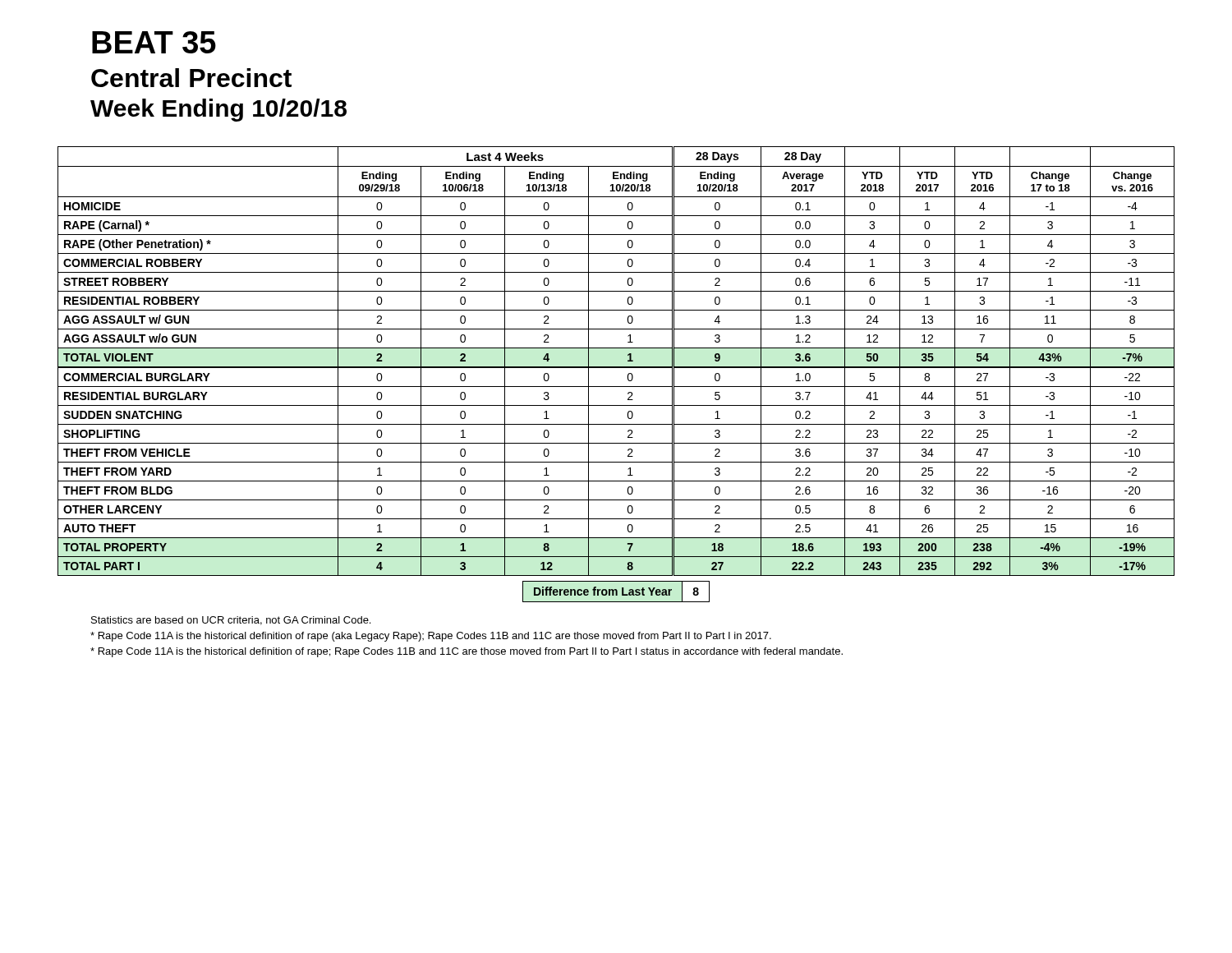
Task: Find the table that mentions "AUTO THEFT"
Action: pyautogui.click(x=616, y=374)
